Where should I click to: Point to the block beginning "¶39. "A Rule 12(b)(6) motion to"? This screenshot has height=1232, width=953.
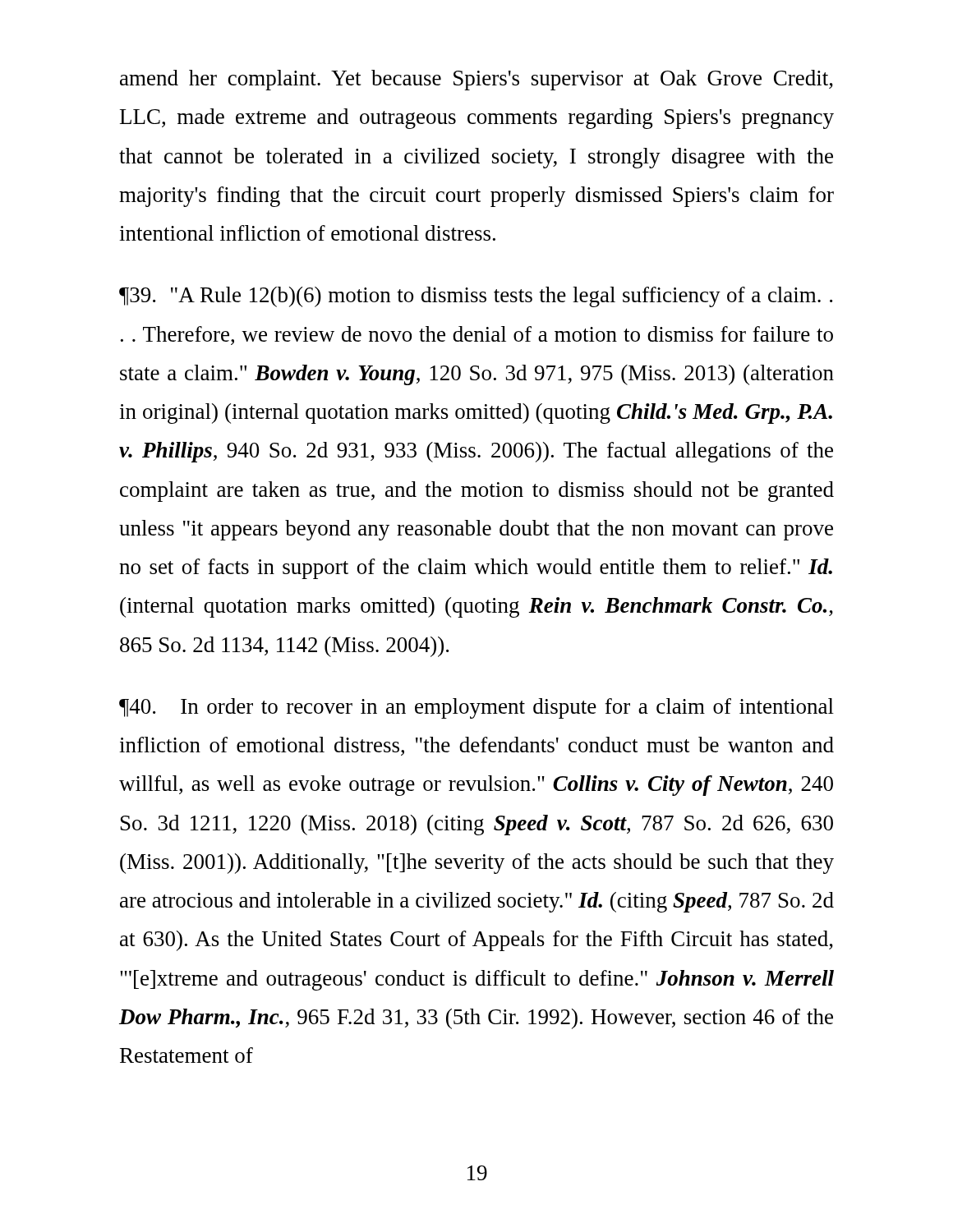pyautogui.click(x=476, y=297)
